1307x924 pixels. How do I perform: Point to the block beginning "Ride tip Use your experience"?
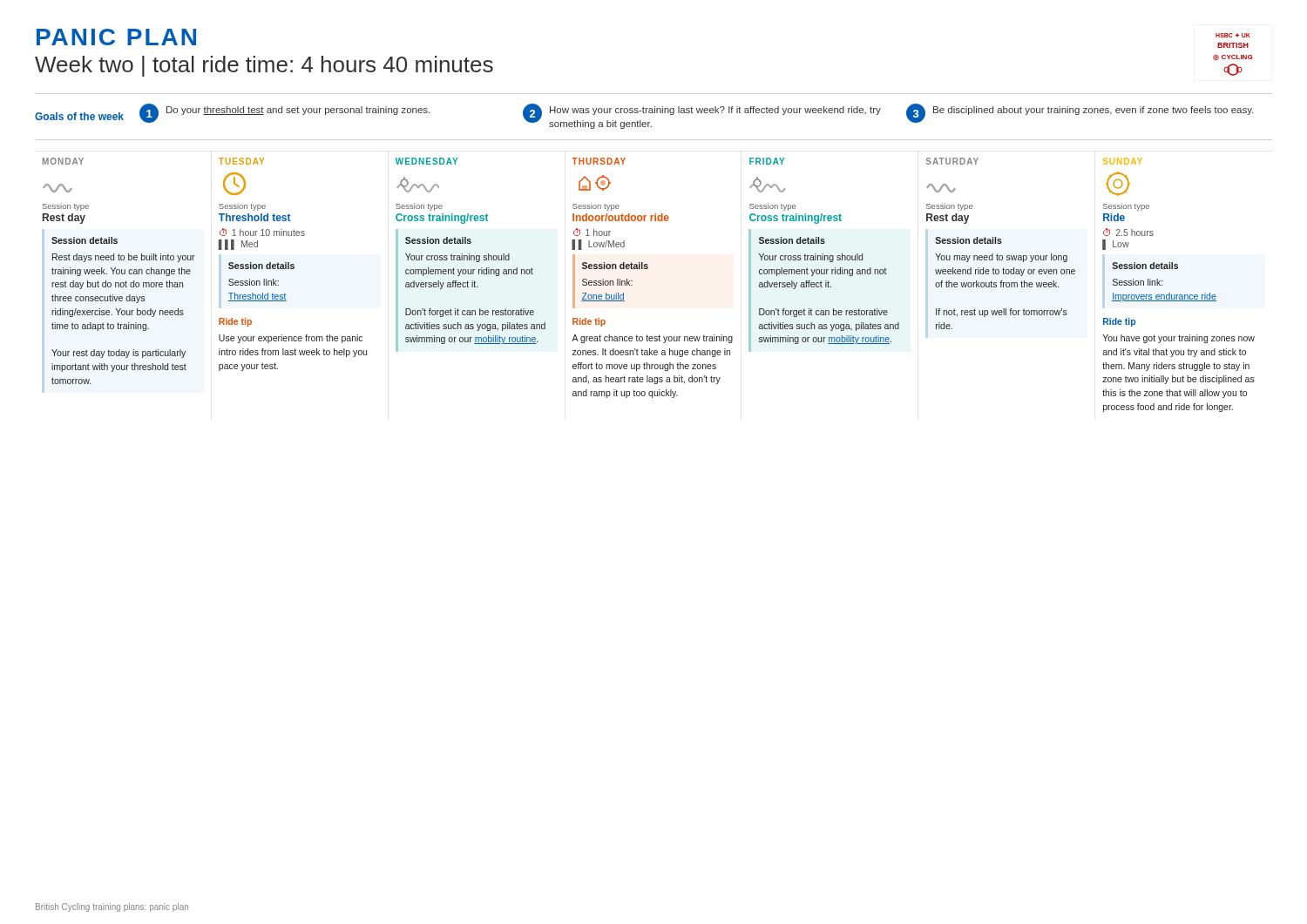pyautogui.click(x=299, y=343)
